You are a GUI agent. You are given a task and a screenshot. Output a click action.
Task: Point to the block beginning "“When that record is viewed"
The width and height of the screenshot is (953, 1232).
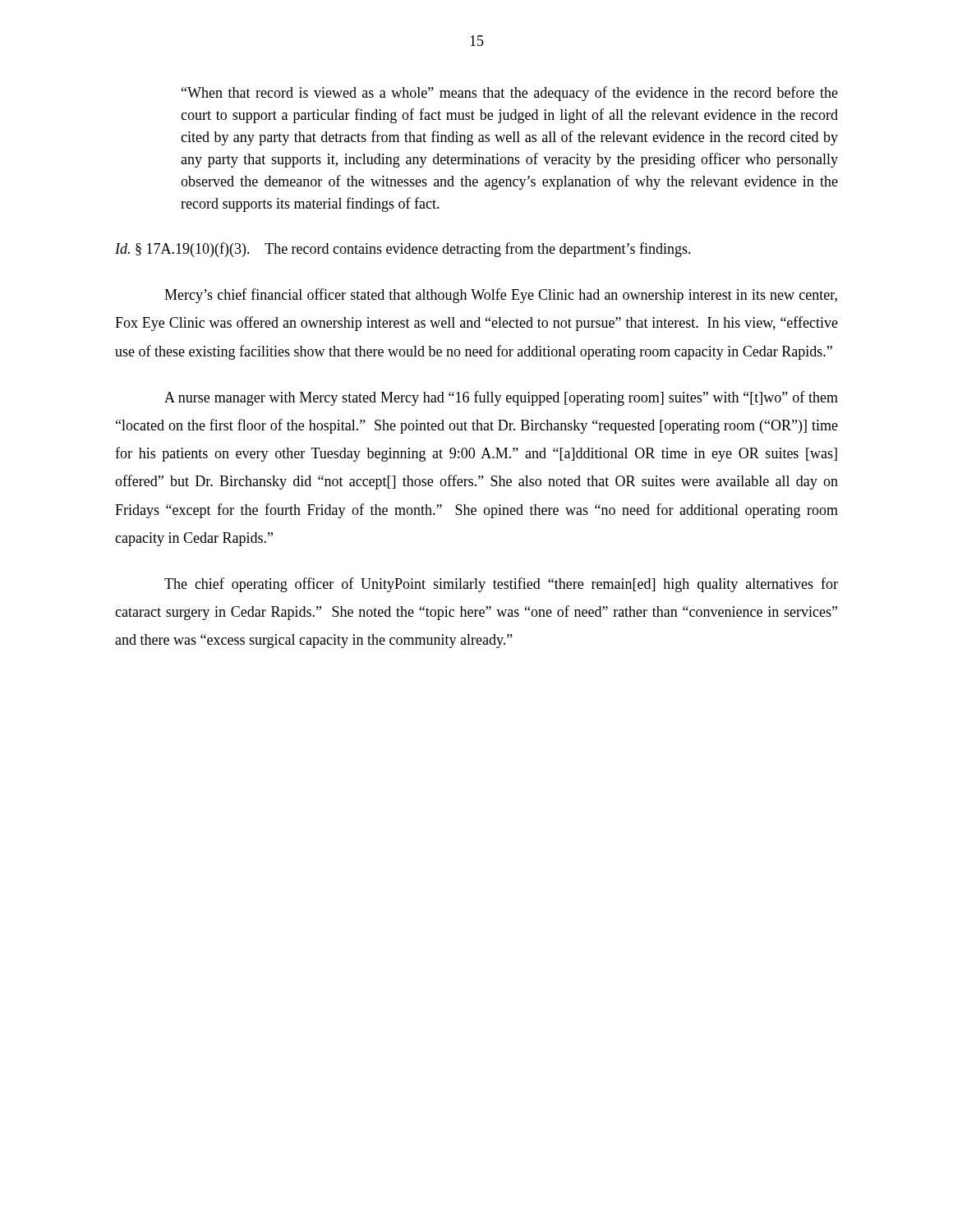click(509, 148)
